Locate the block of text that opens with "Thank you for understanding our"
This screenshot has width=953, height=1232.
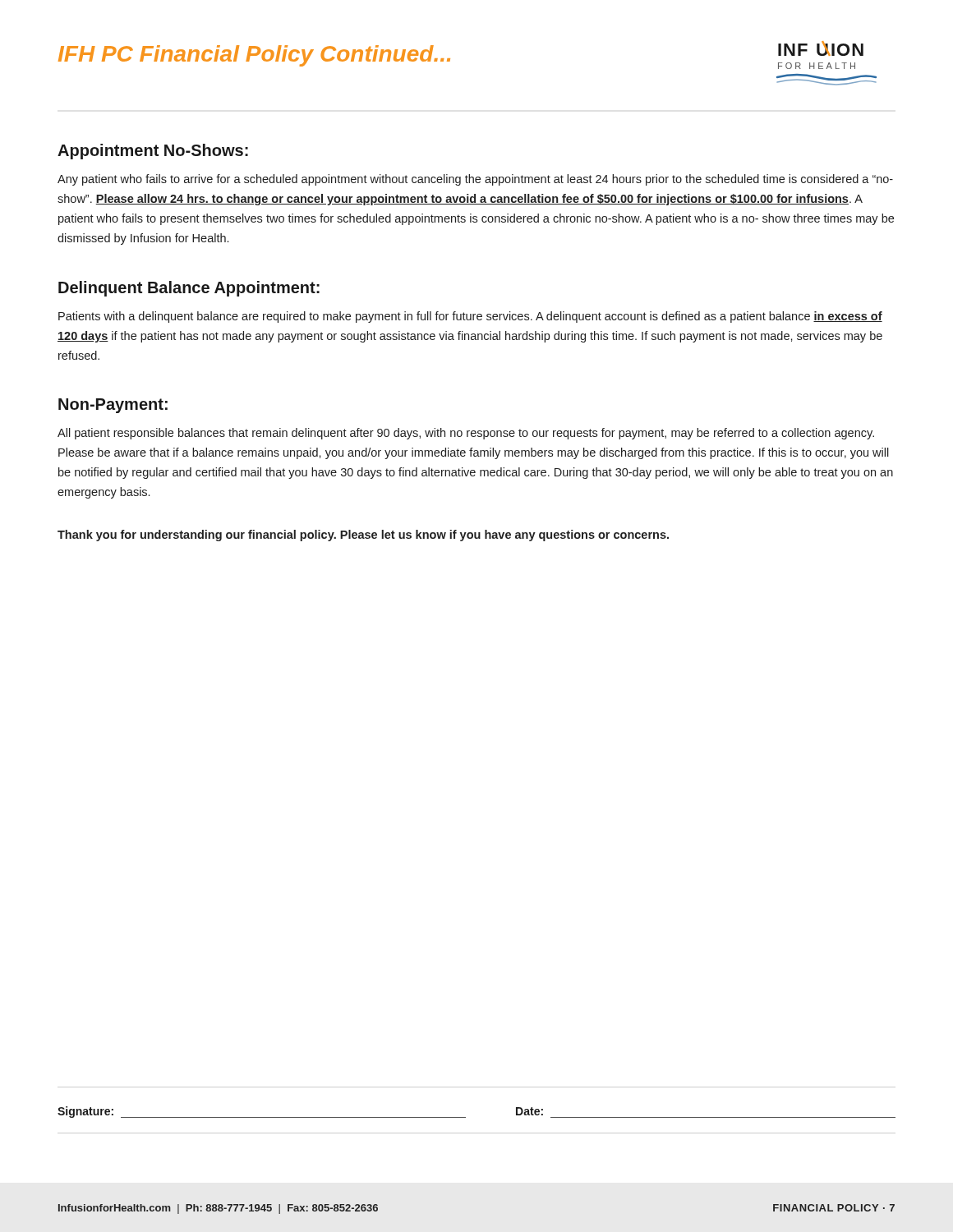(x=364, y=535)
